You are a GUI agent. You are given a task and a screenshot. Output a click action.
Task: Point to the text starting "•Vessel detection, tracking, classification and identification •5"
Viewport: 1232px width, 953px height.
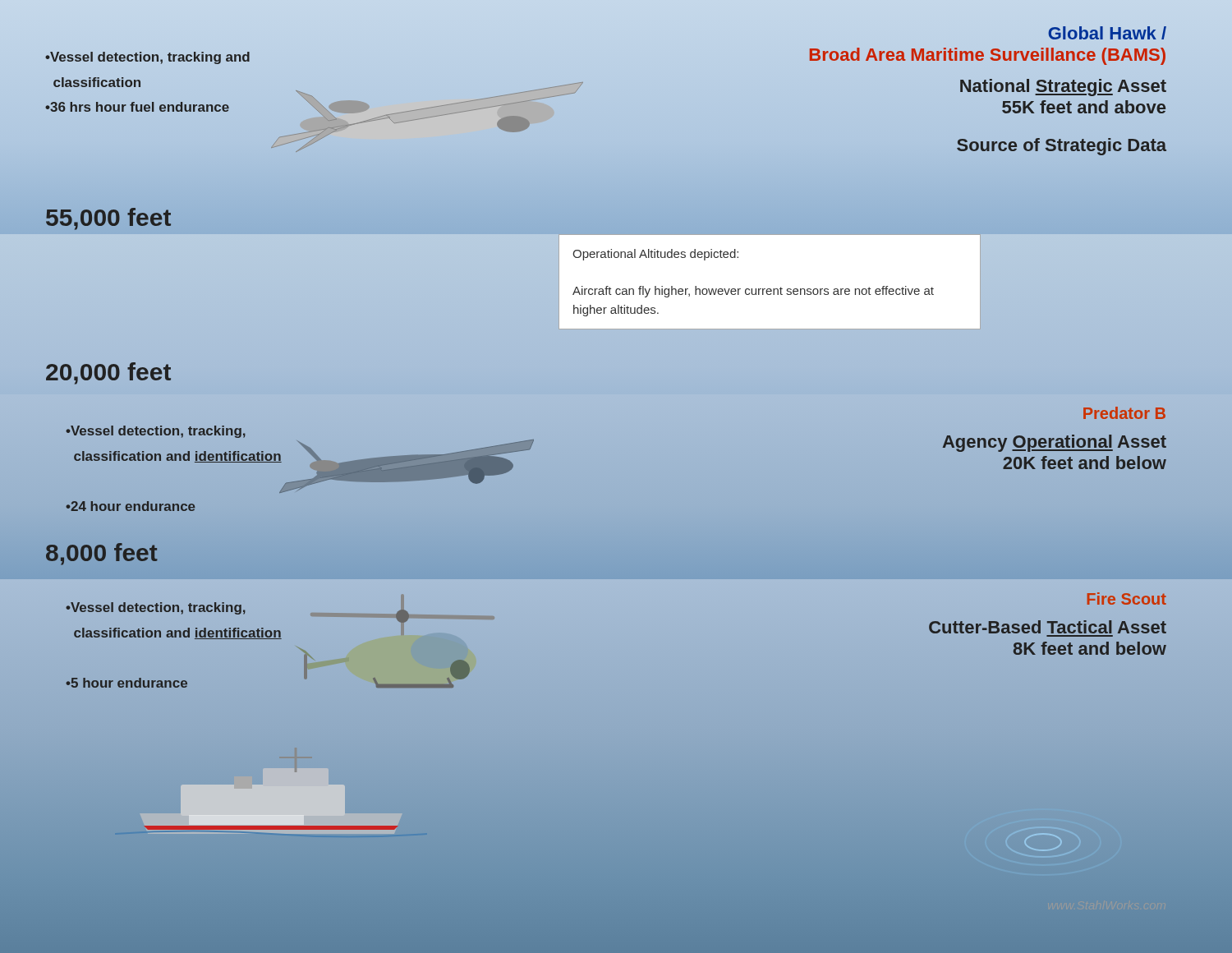click(x=174, y=645)
